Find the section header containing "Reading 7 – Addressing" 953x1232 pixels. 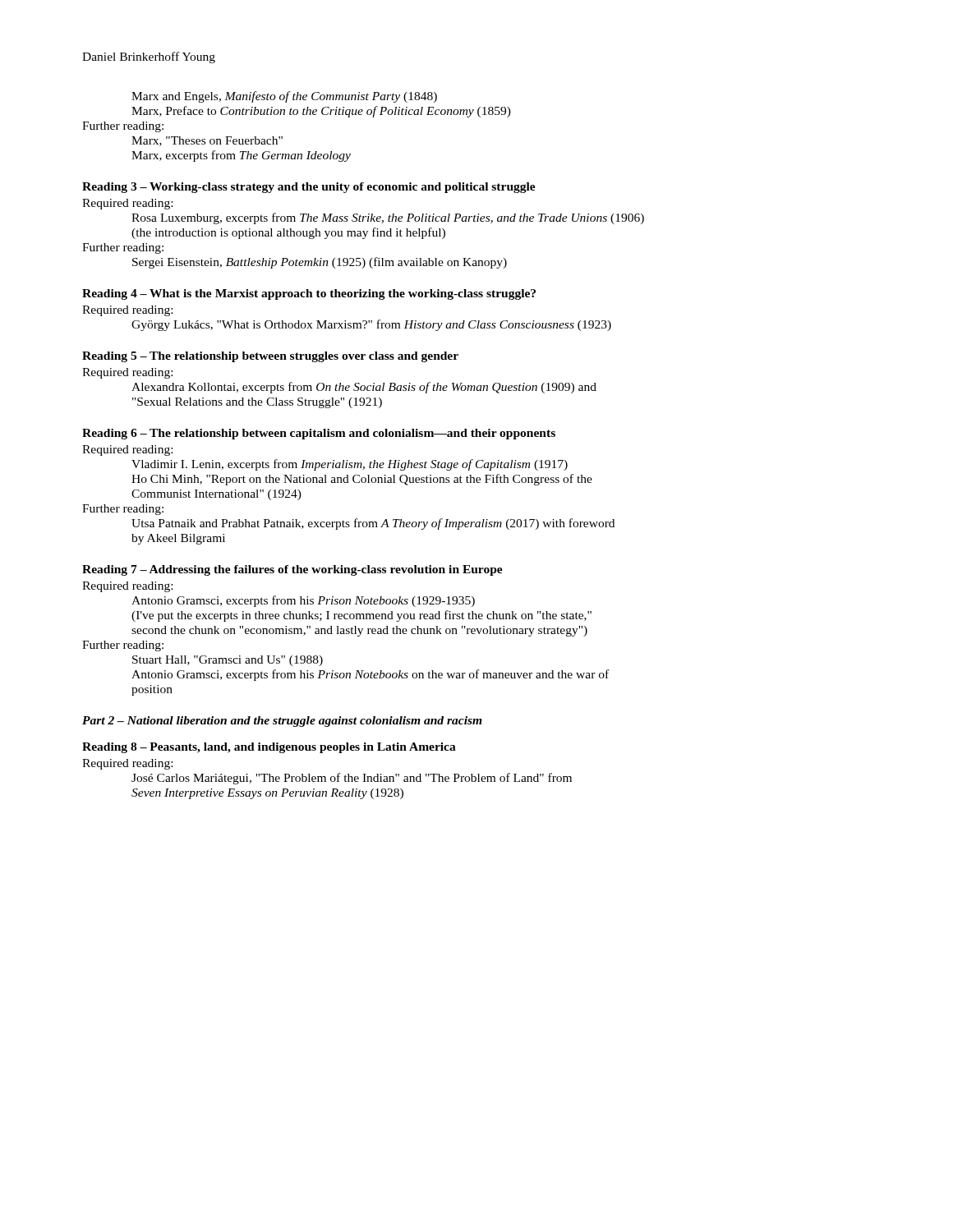click(292, 569)
